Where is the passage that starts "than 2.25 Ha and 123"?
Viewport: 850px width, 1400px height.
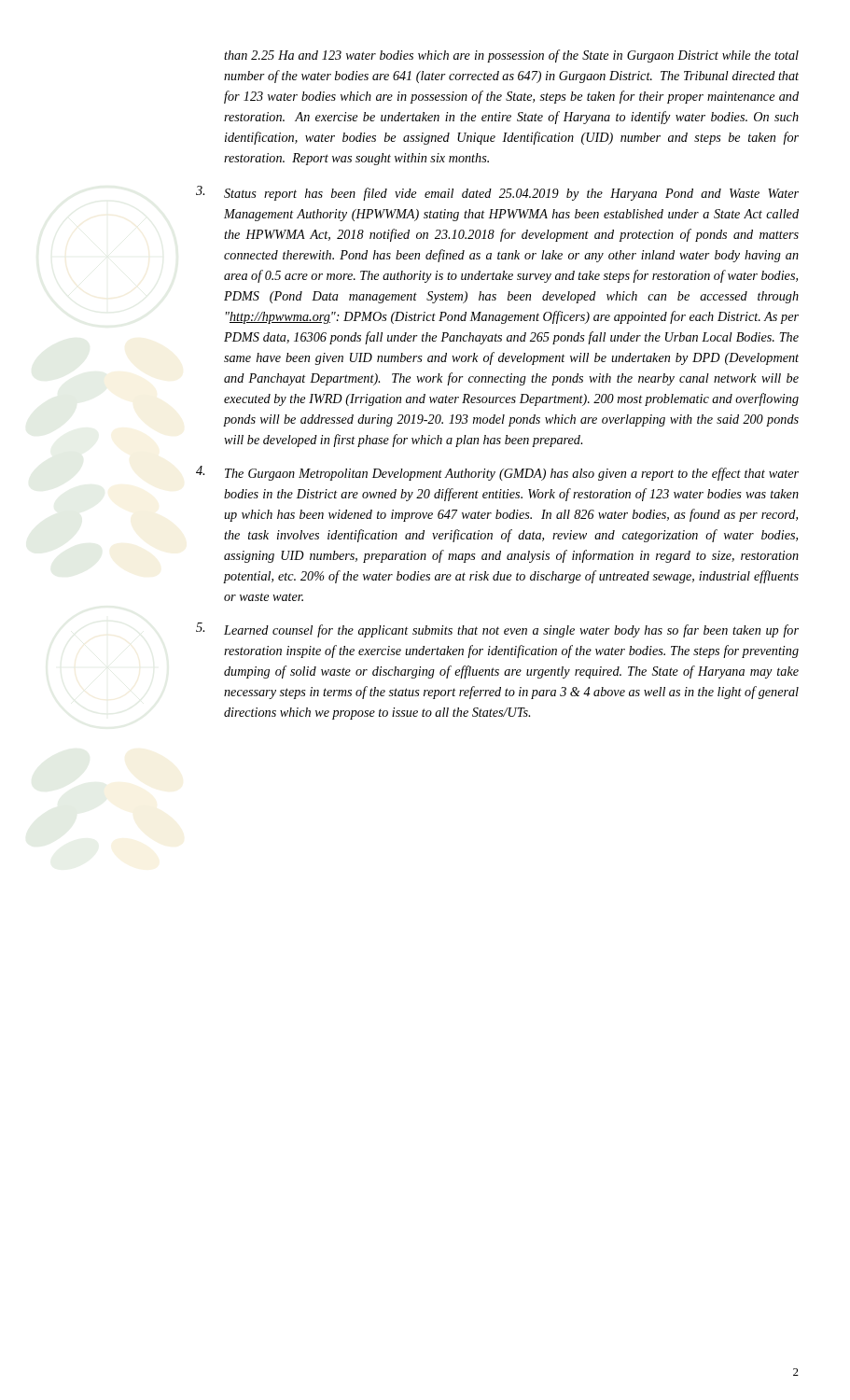coord(511,106)
